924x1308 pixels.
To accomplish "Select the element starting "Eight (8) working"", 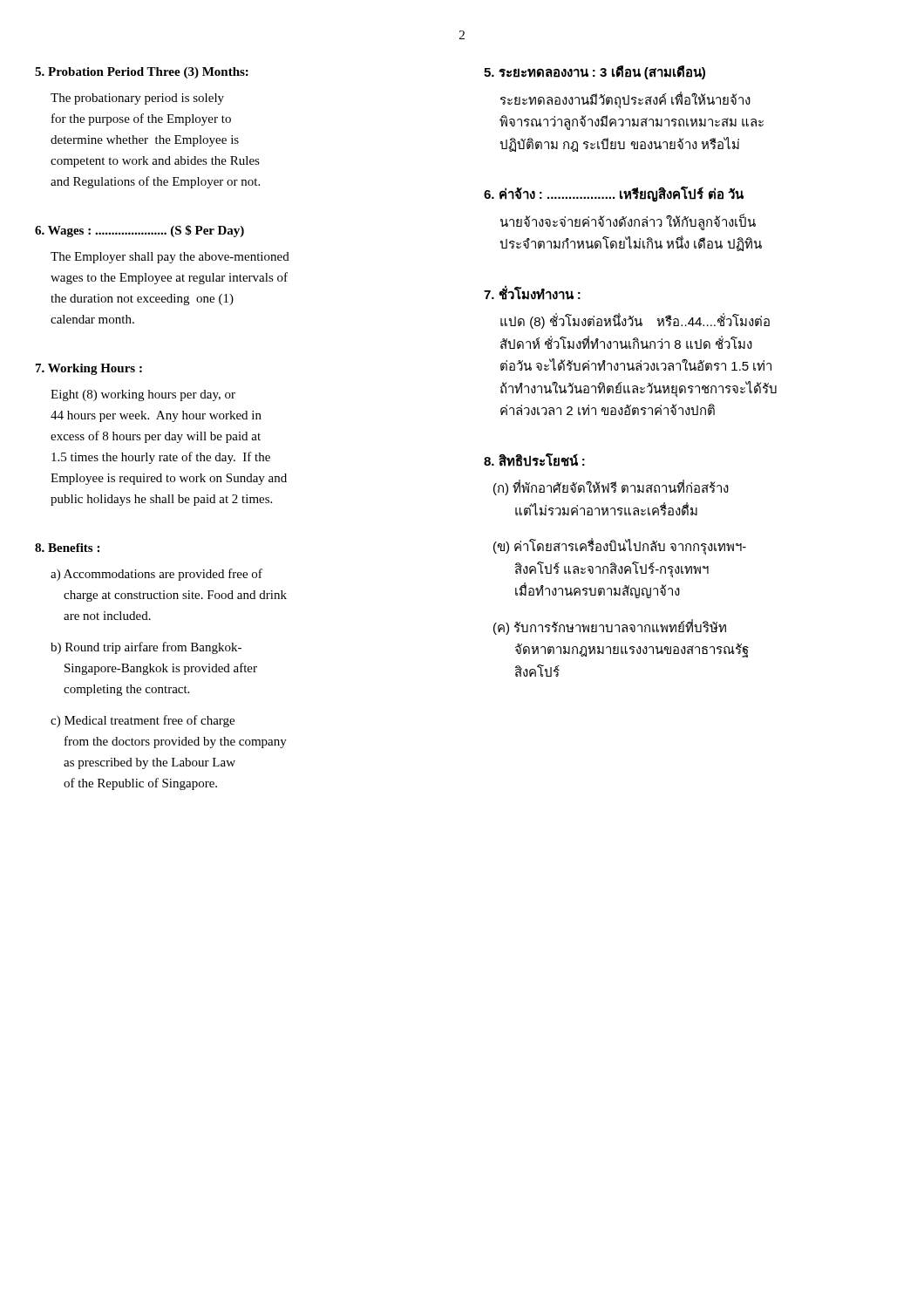I will [x=169, y=446].
